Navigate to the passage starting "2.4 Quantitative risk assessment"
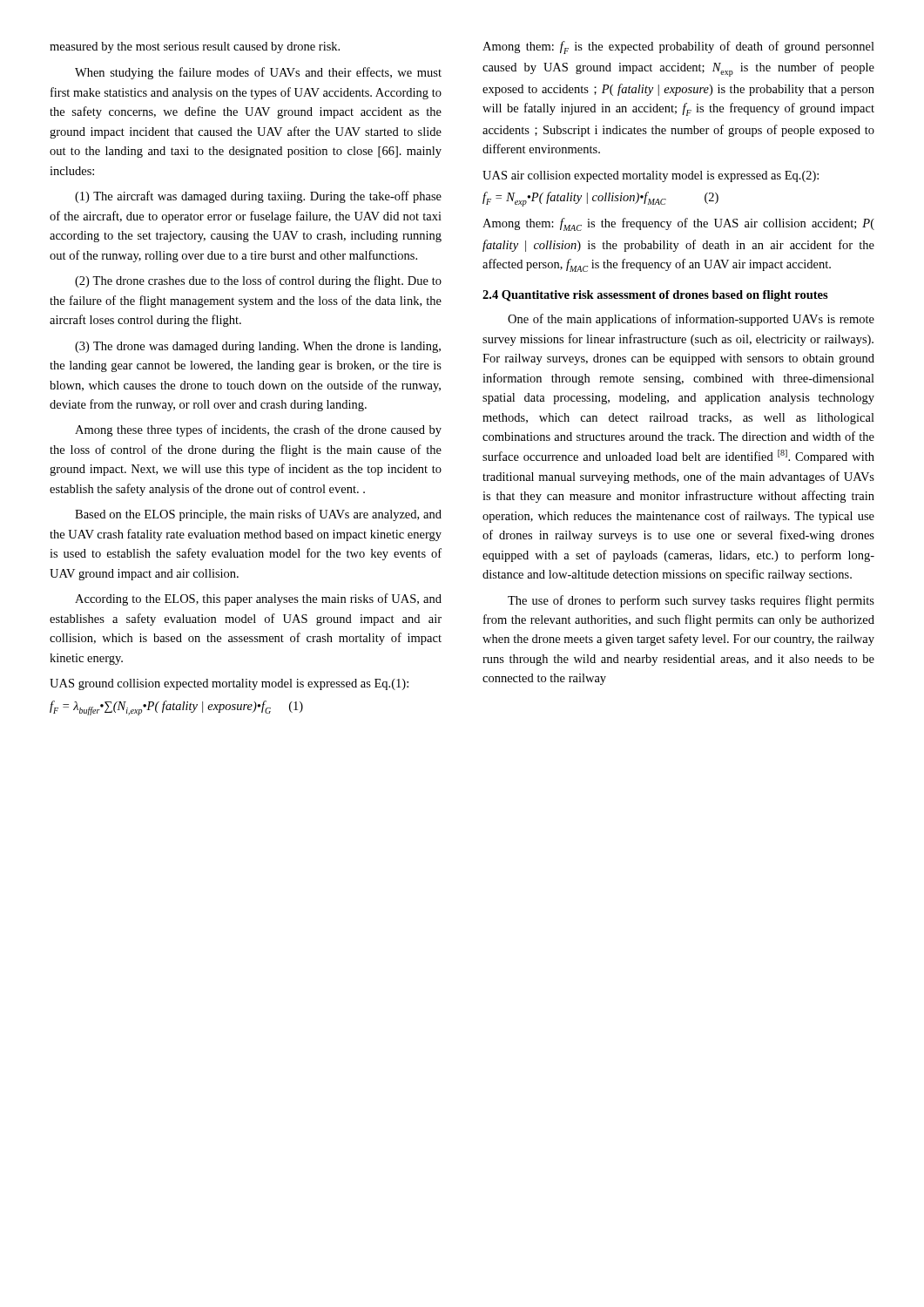Viewport: 924px width, 1307px height. 678,294
